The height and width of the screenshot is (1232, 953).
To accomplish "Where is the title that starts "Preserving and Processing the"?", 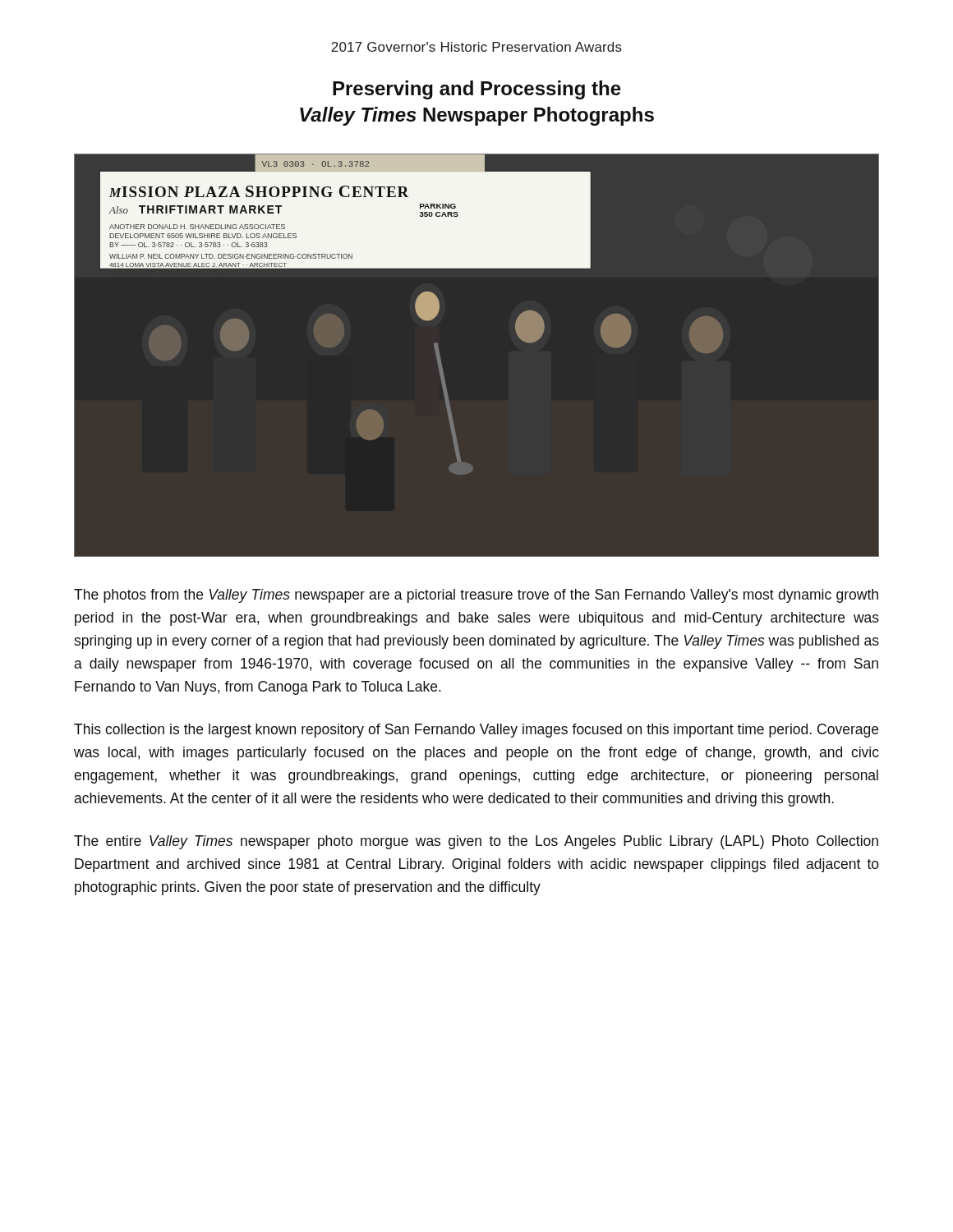I will 476,102.
